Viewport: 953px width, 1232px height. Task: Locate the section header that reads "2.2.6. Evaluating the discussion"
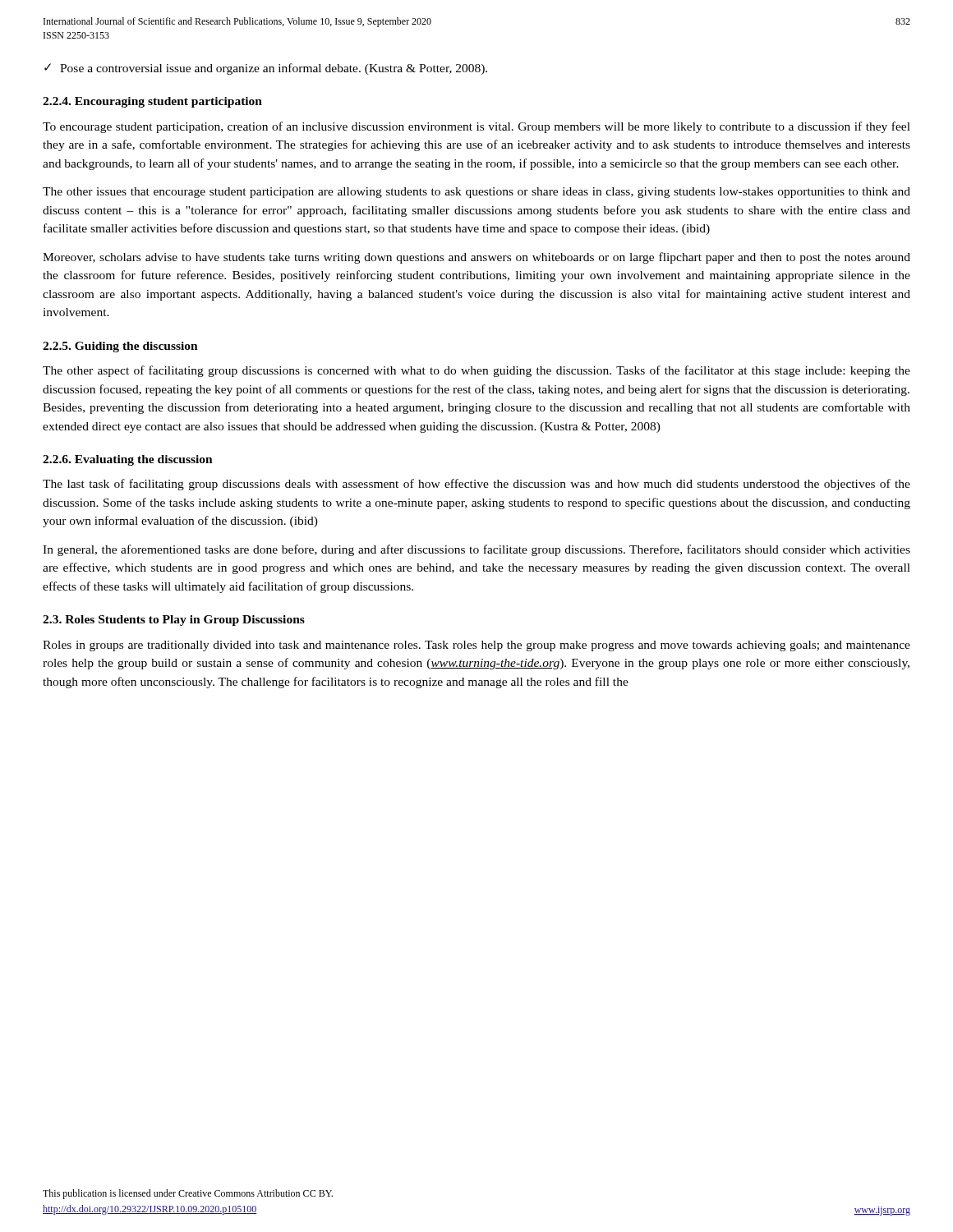[x=128, y=459]
